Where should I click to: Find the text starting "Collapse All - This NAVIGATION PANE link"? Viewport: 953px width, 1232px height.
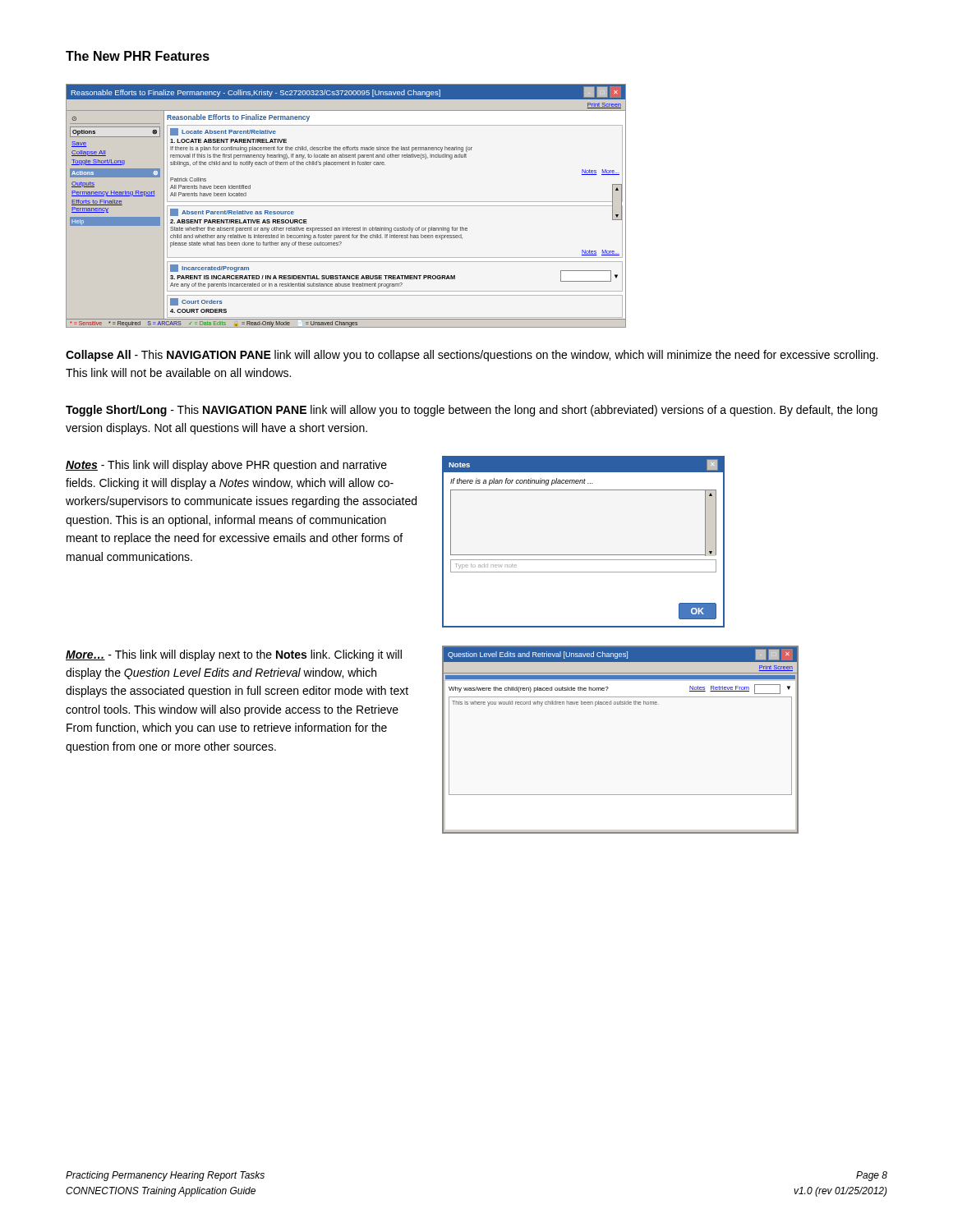pos(472,364)
